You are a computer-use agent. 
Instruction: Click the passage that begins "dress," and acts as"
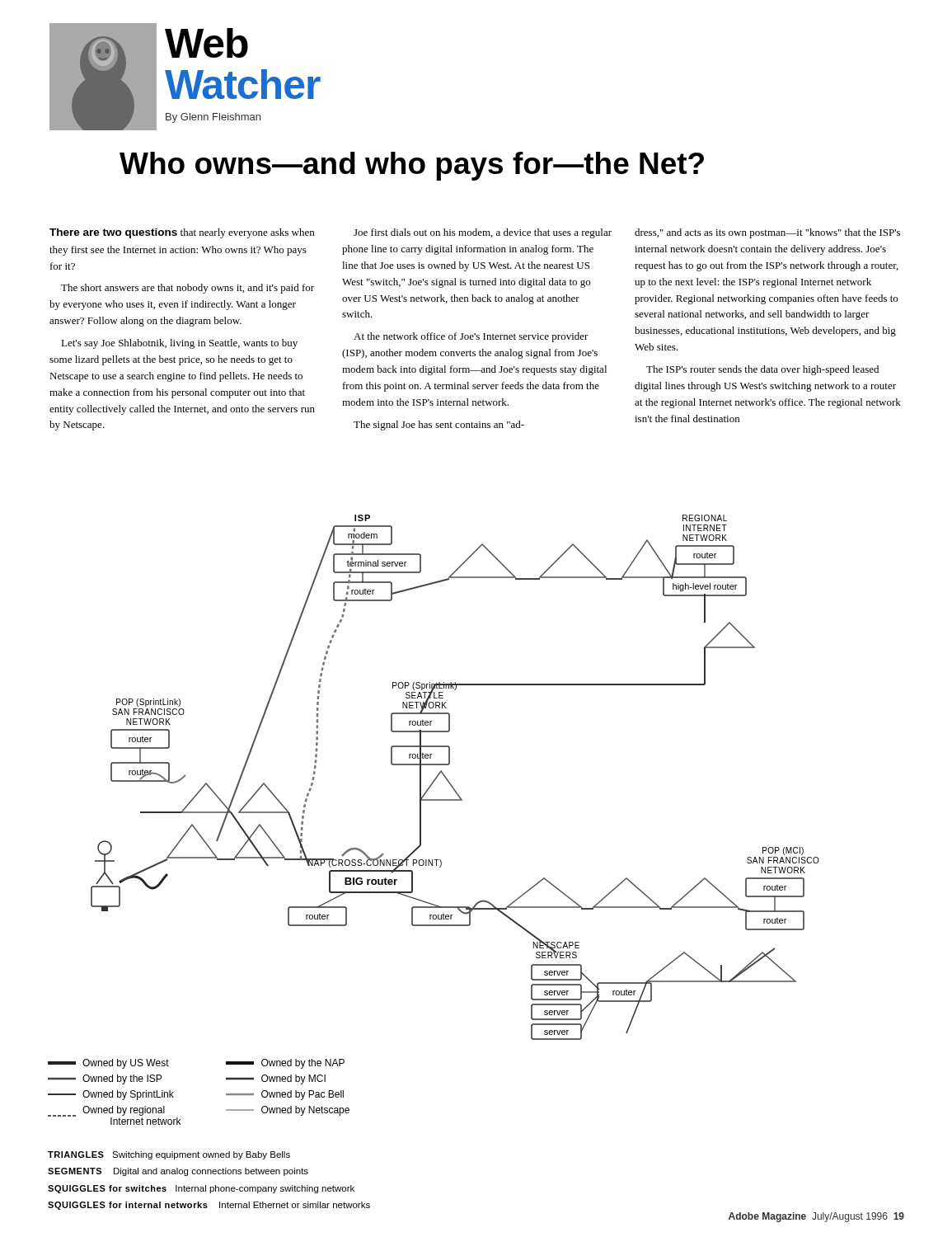coord(769,326)
